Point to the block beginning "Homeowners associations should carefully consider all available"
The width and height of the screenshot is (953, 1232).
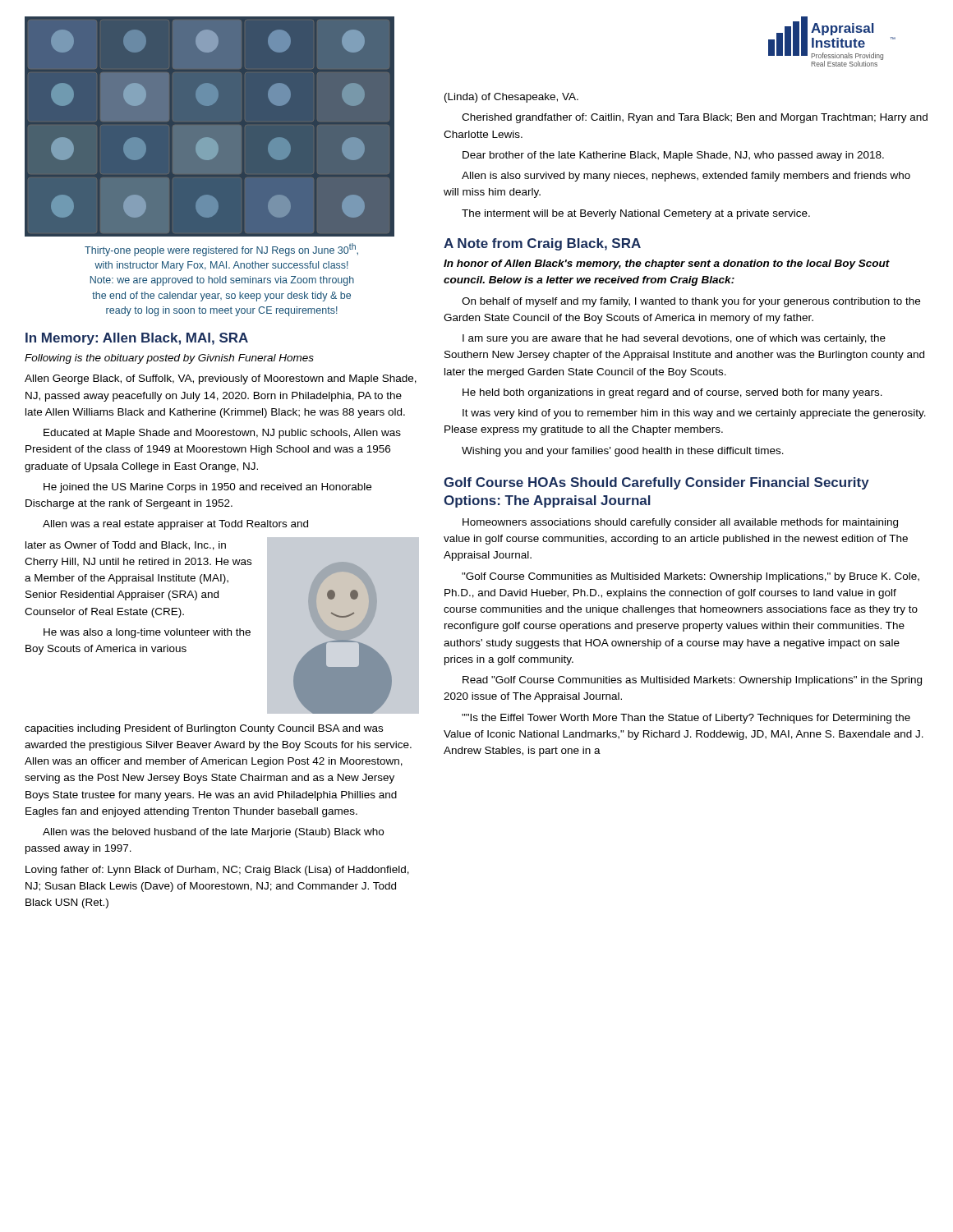click(x=686, y=637)
